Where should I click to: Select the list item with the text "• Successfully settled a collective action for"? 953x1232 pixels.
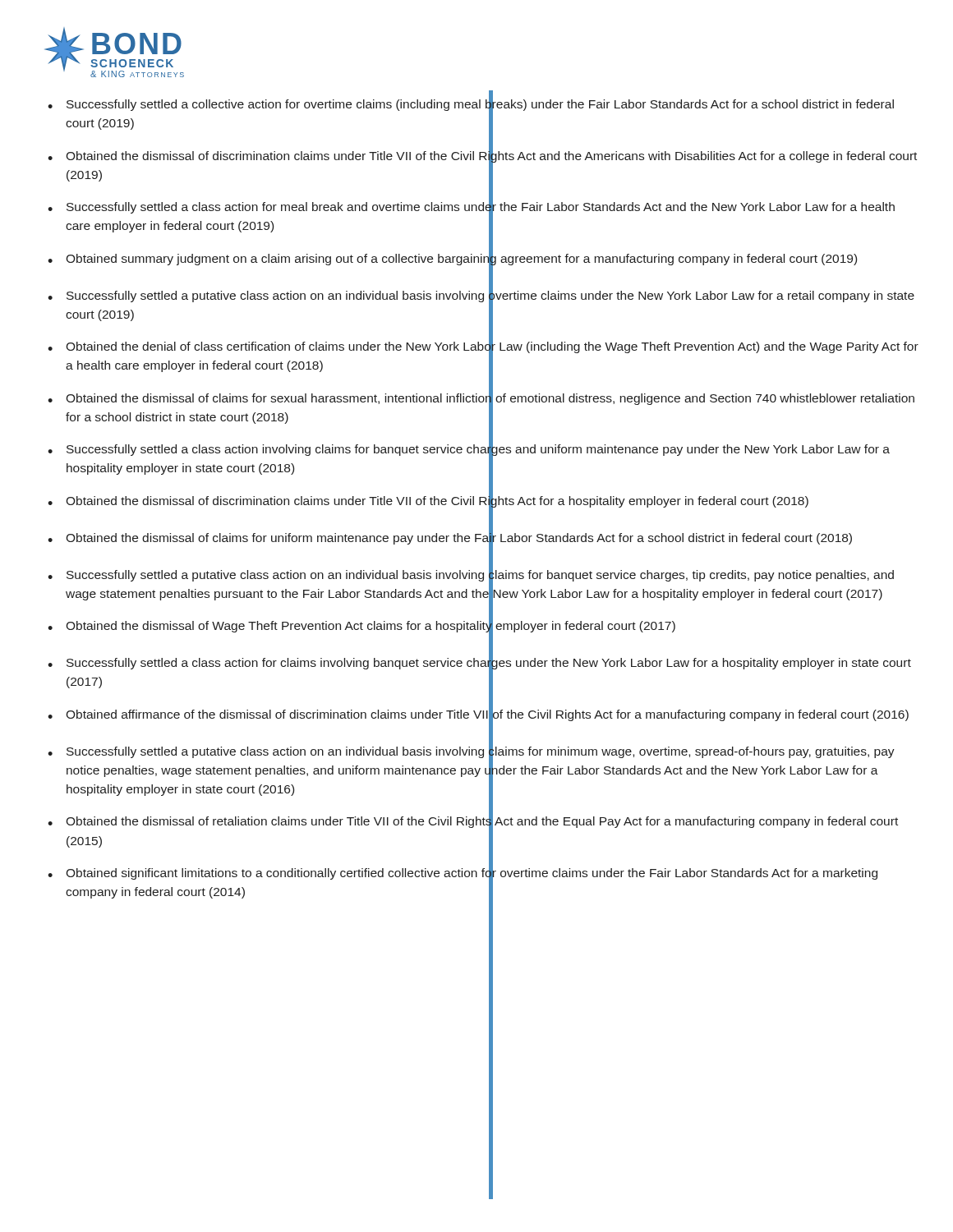point(483,114)
